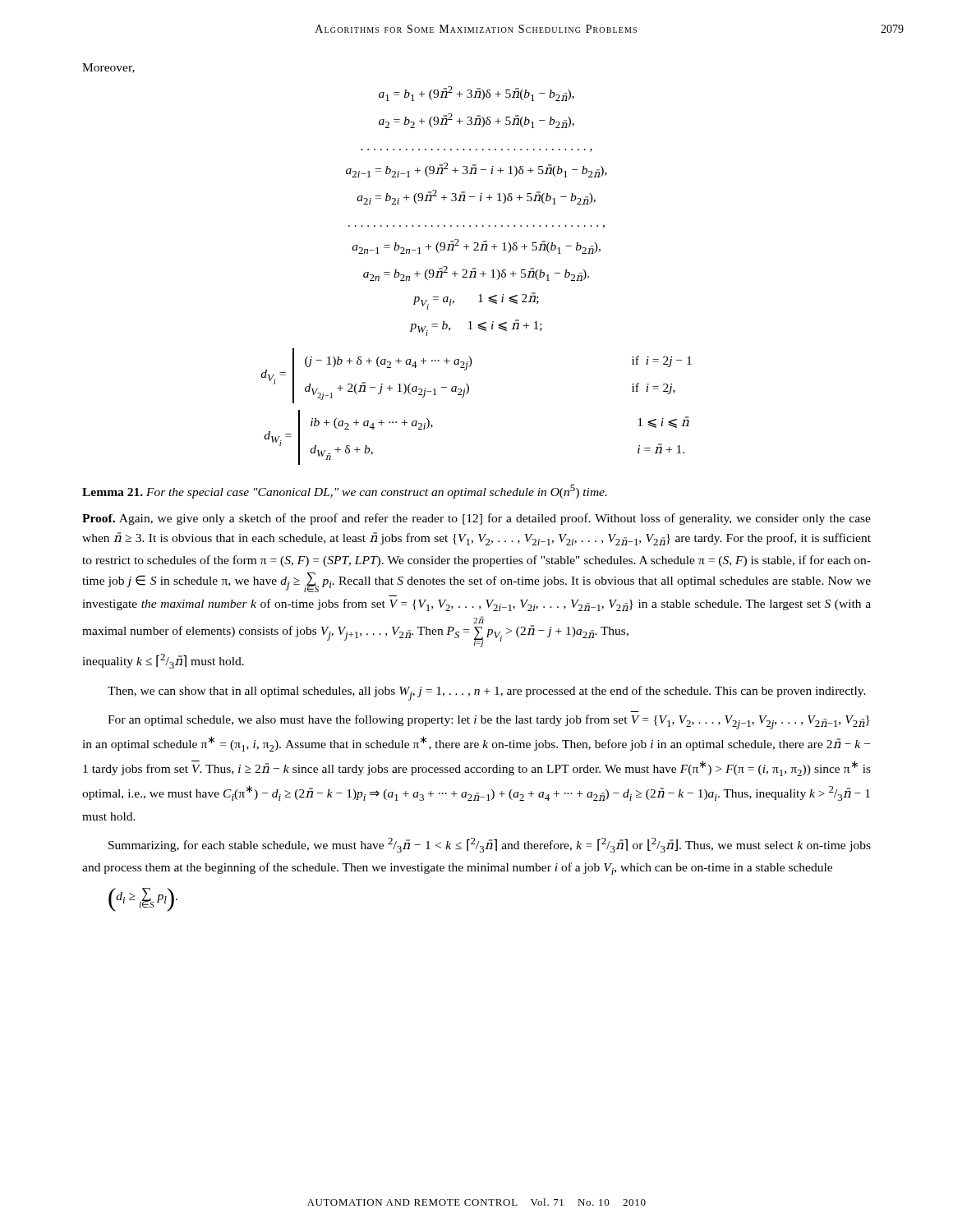Screen dimensions: 1232x953
Task: Point to the passage starting "dVi = (j"
Action: coord(476,407)
